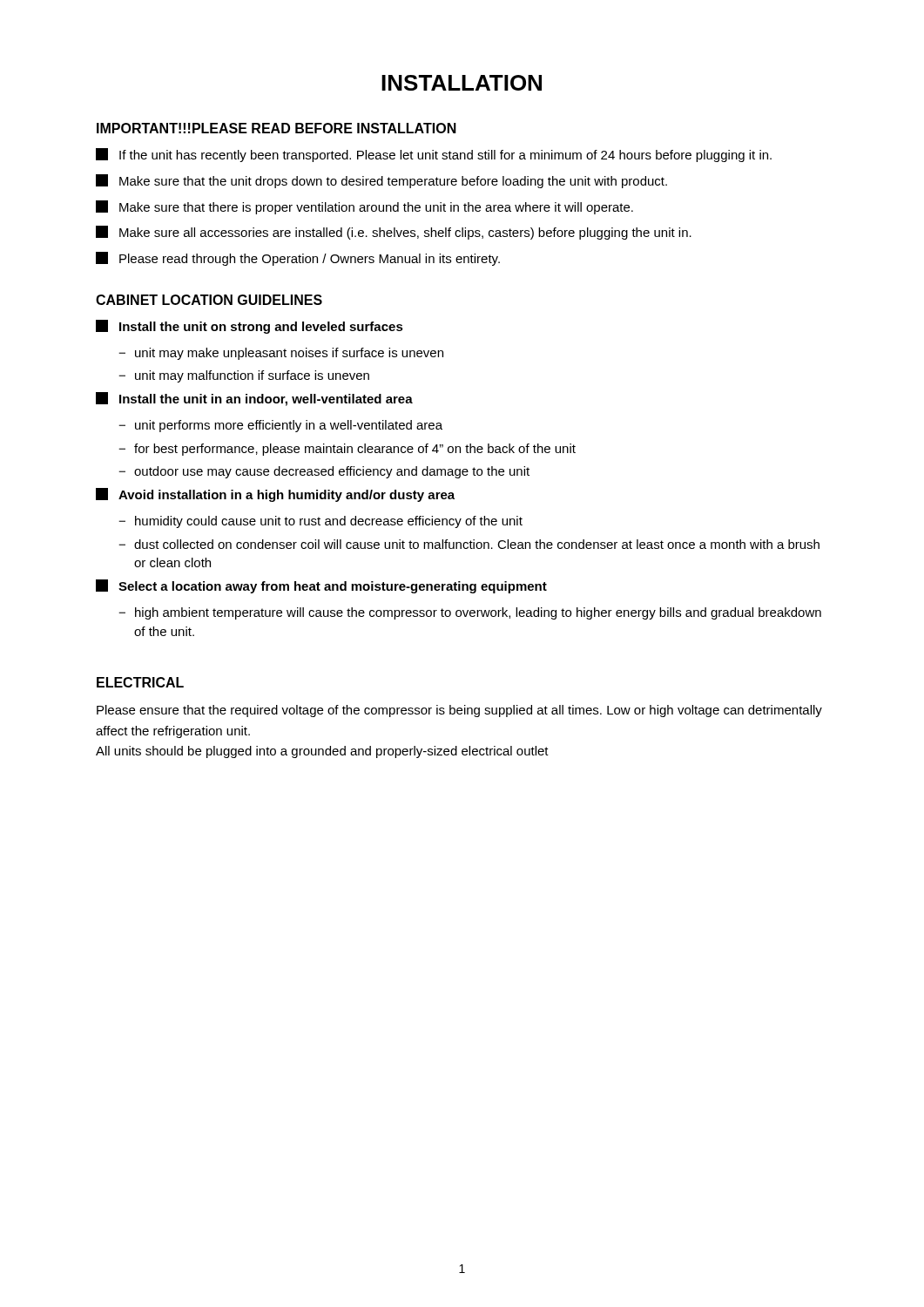924x1307 pixels.
Task: Locate the block of text that opens with "Please read through the"
Action: (x=462, y=259)
